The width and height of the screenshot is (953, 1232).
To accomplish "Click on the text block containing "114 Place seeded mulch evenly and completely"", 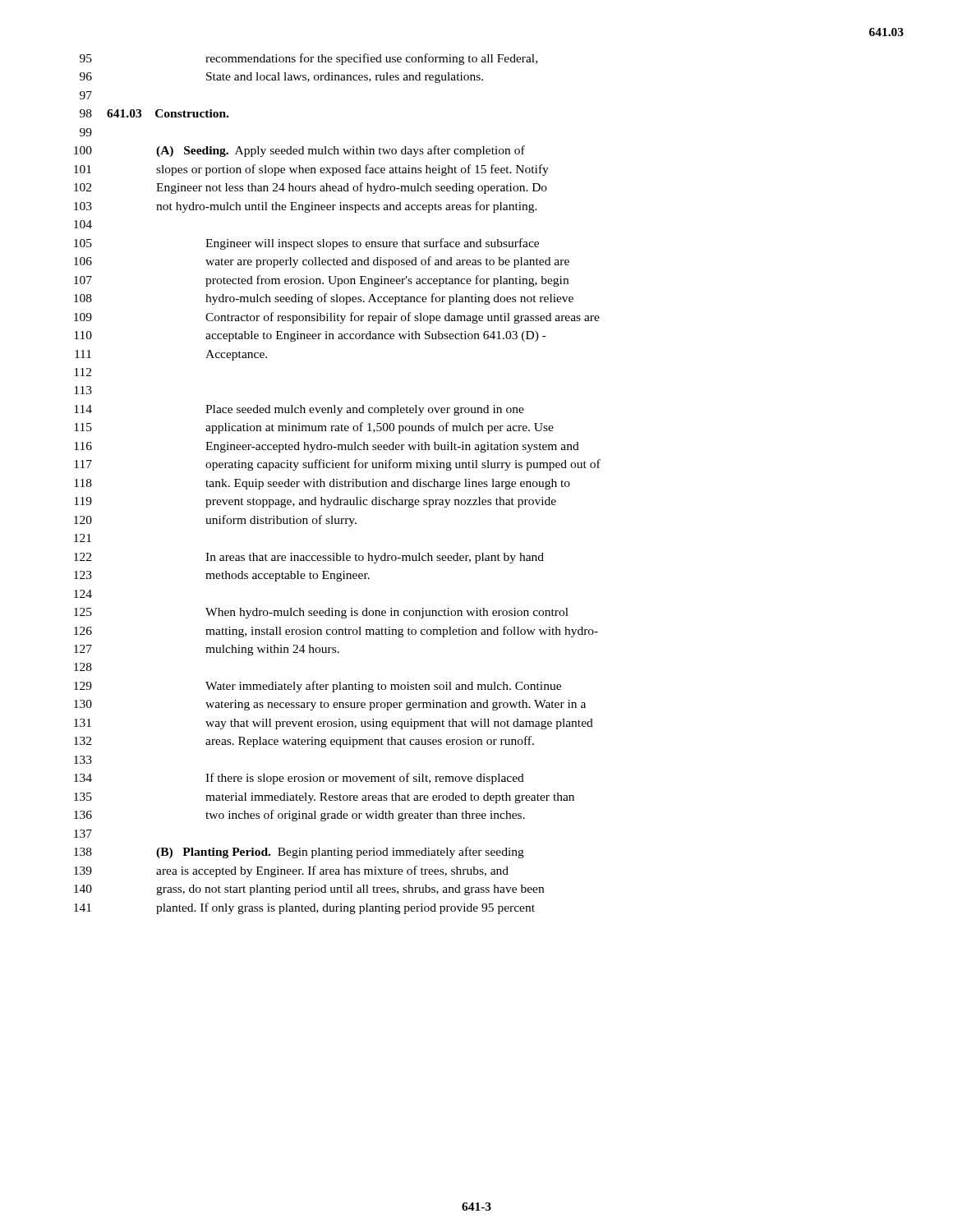I will (476, 465).
